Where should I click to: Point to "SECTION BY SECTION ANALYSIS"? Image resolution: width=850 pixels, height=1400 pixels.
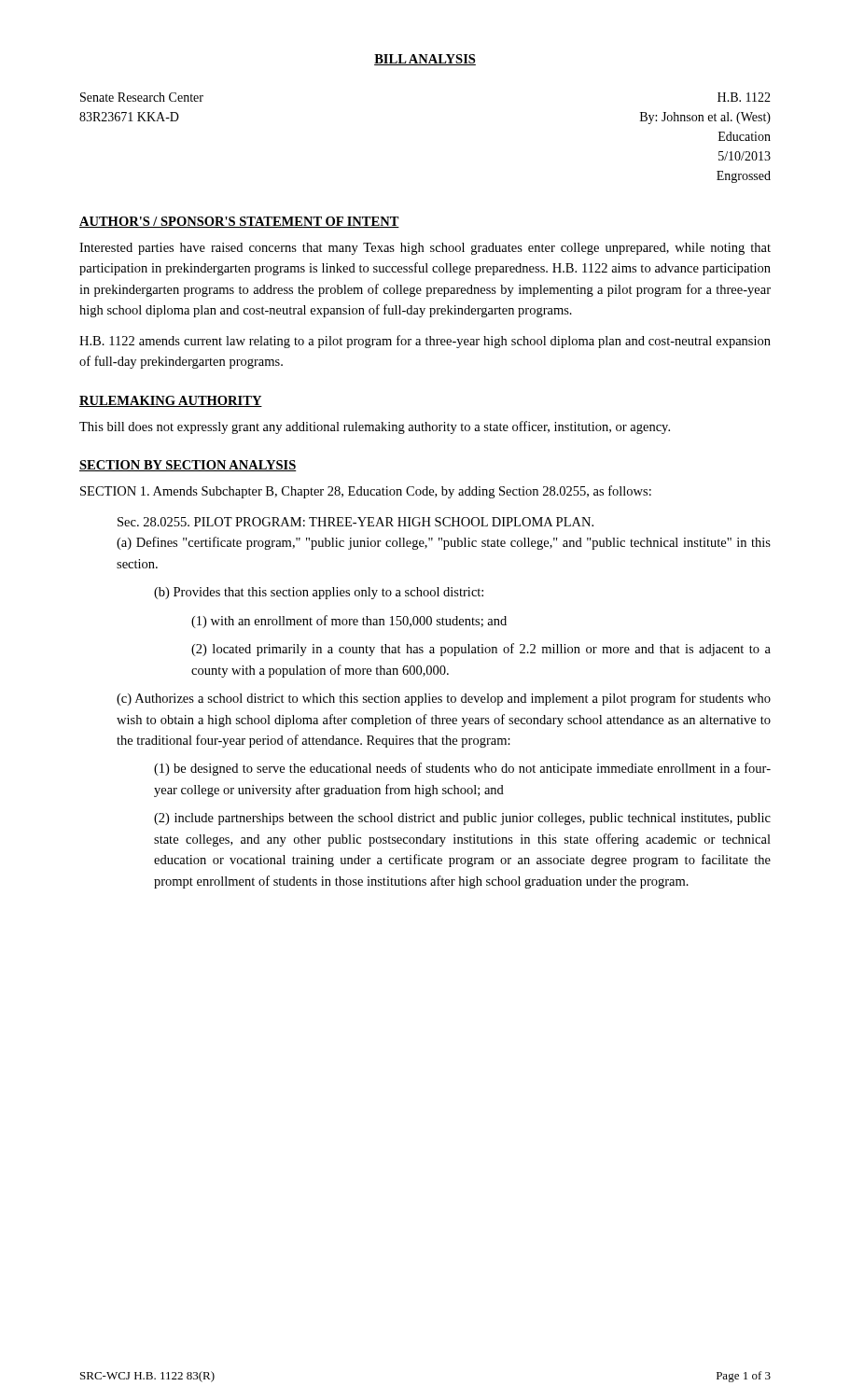point(188,465)
